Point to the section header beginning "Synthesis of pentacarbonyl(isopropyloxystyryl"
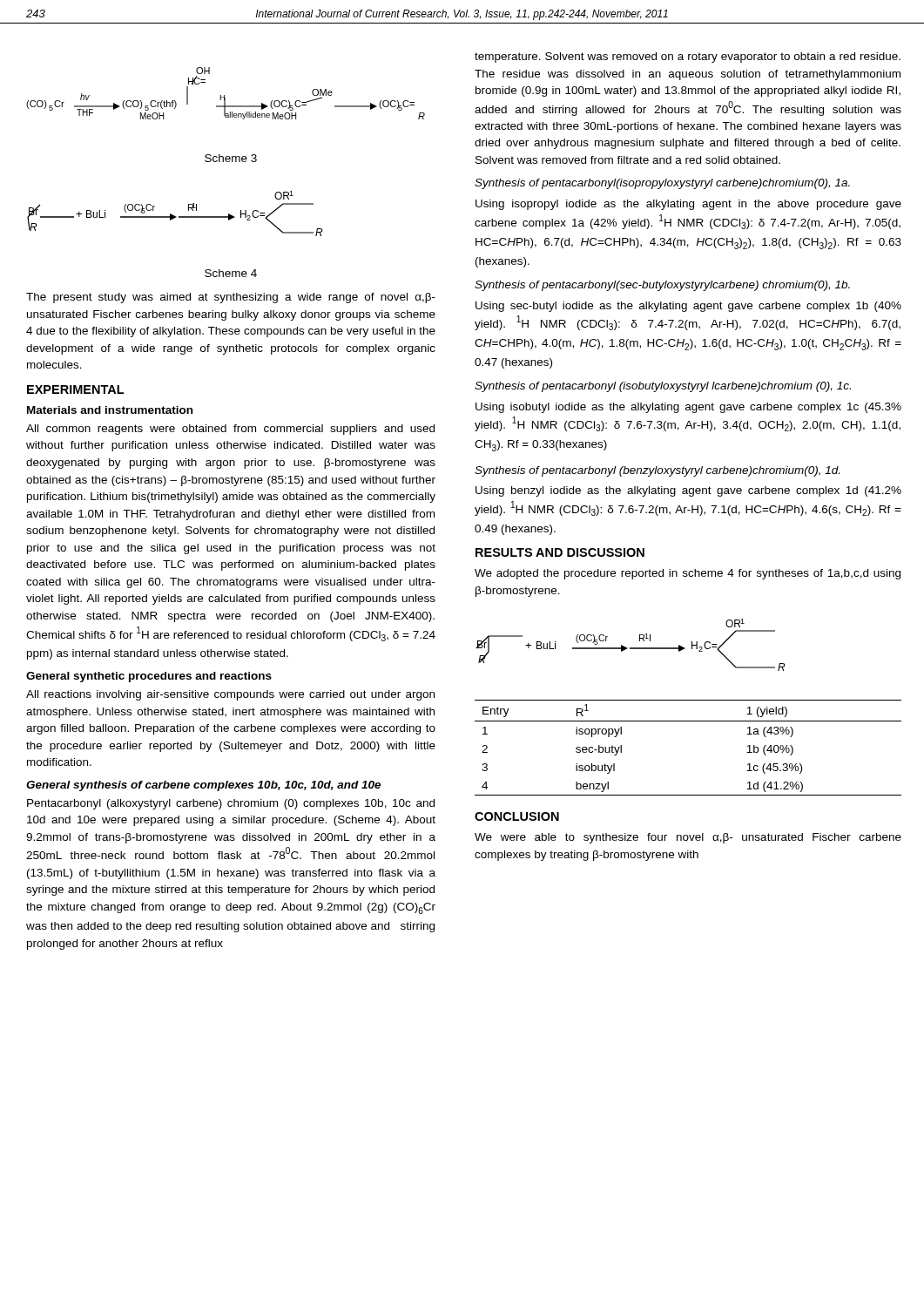The width and height of the screenshot is (924, 1307). coord(688,184)
